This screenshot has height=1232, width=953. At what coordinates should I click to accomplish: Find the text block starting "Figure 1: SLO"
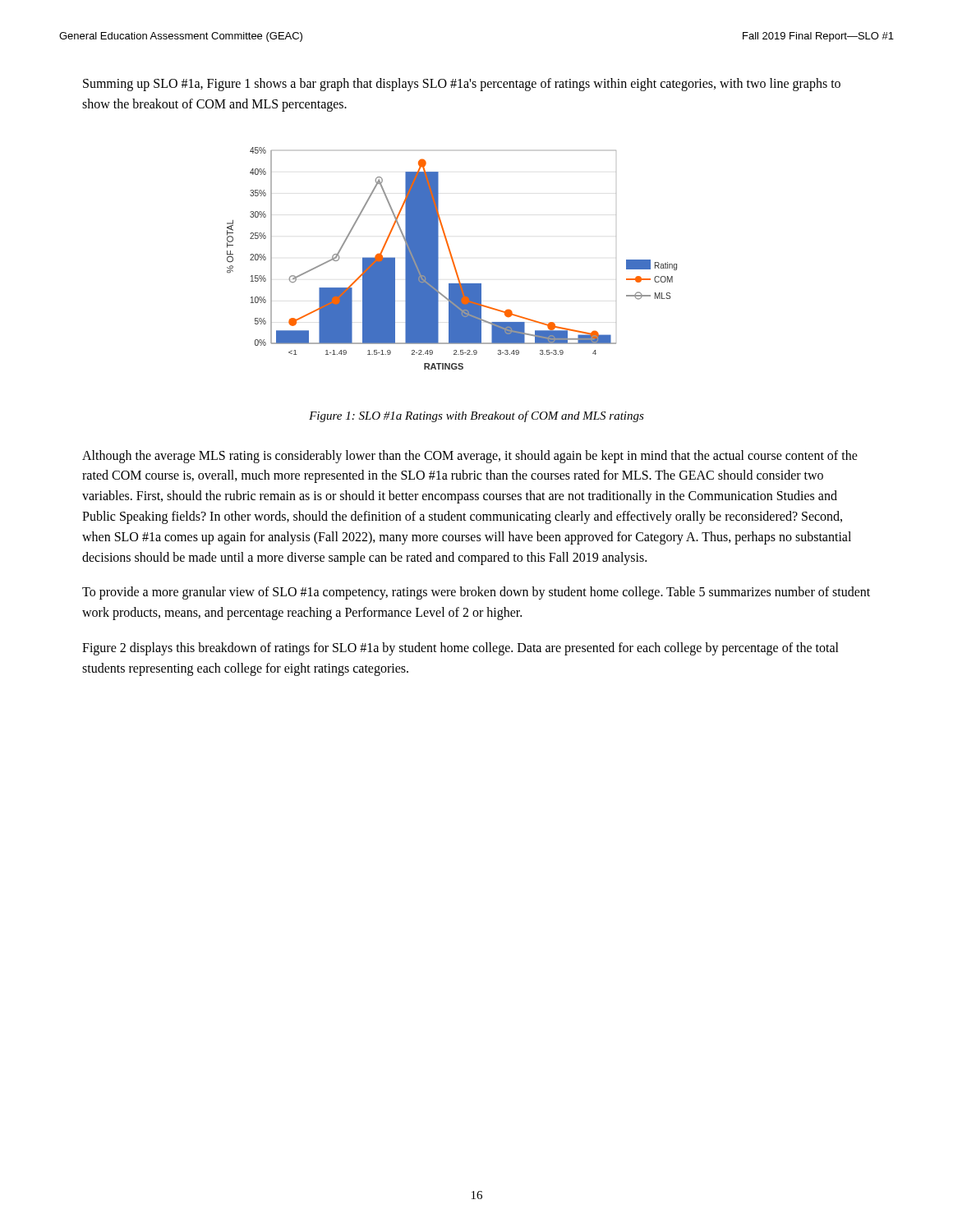tap(476, 415)
